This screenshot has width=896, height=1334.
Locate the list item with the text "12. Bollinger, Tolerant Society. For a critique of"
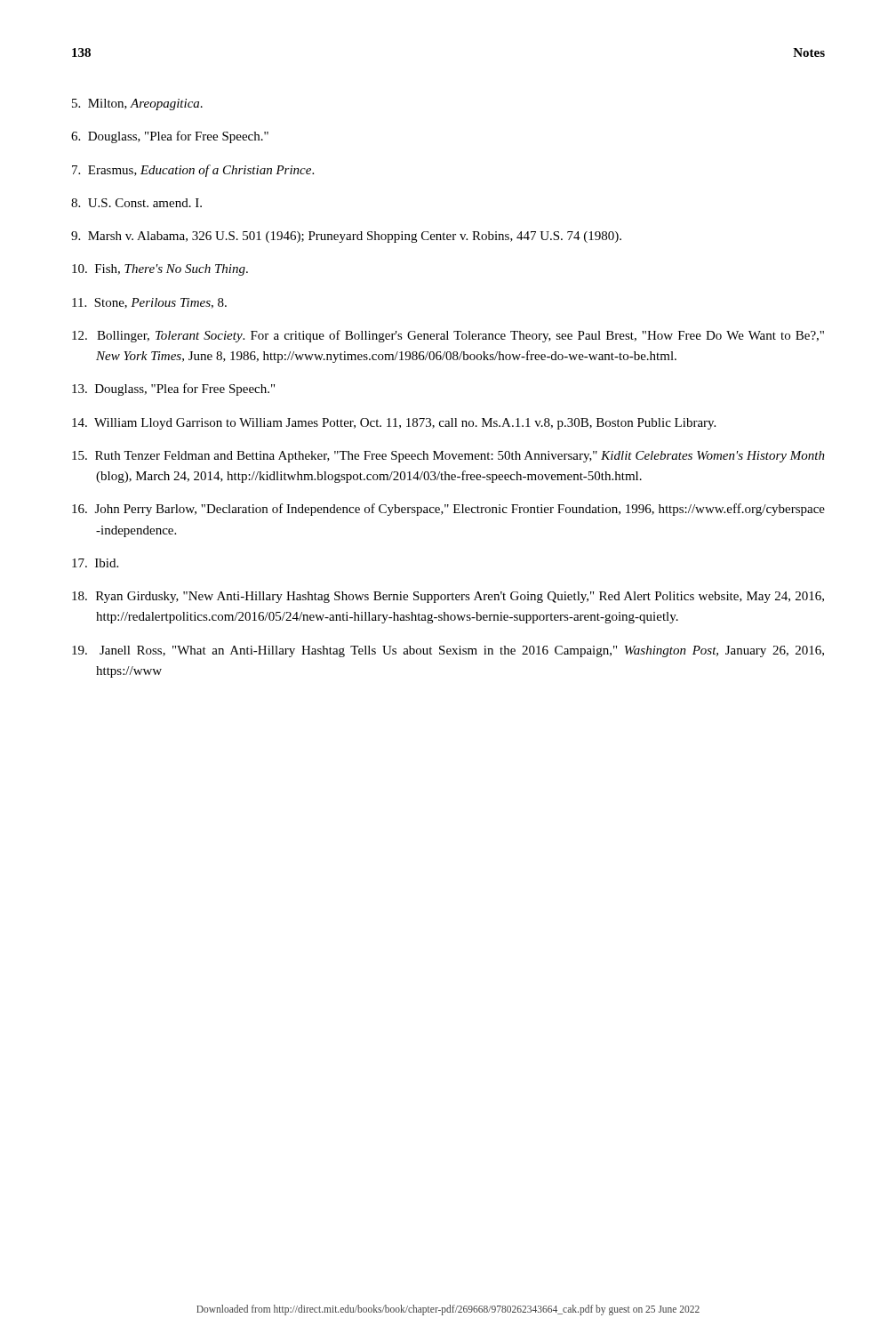click(x=448, y=345)
